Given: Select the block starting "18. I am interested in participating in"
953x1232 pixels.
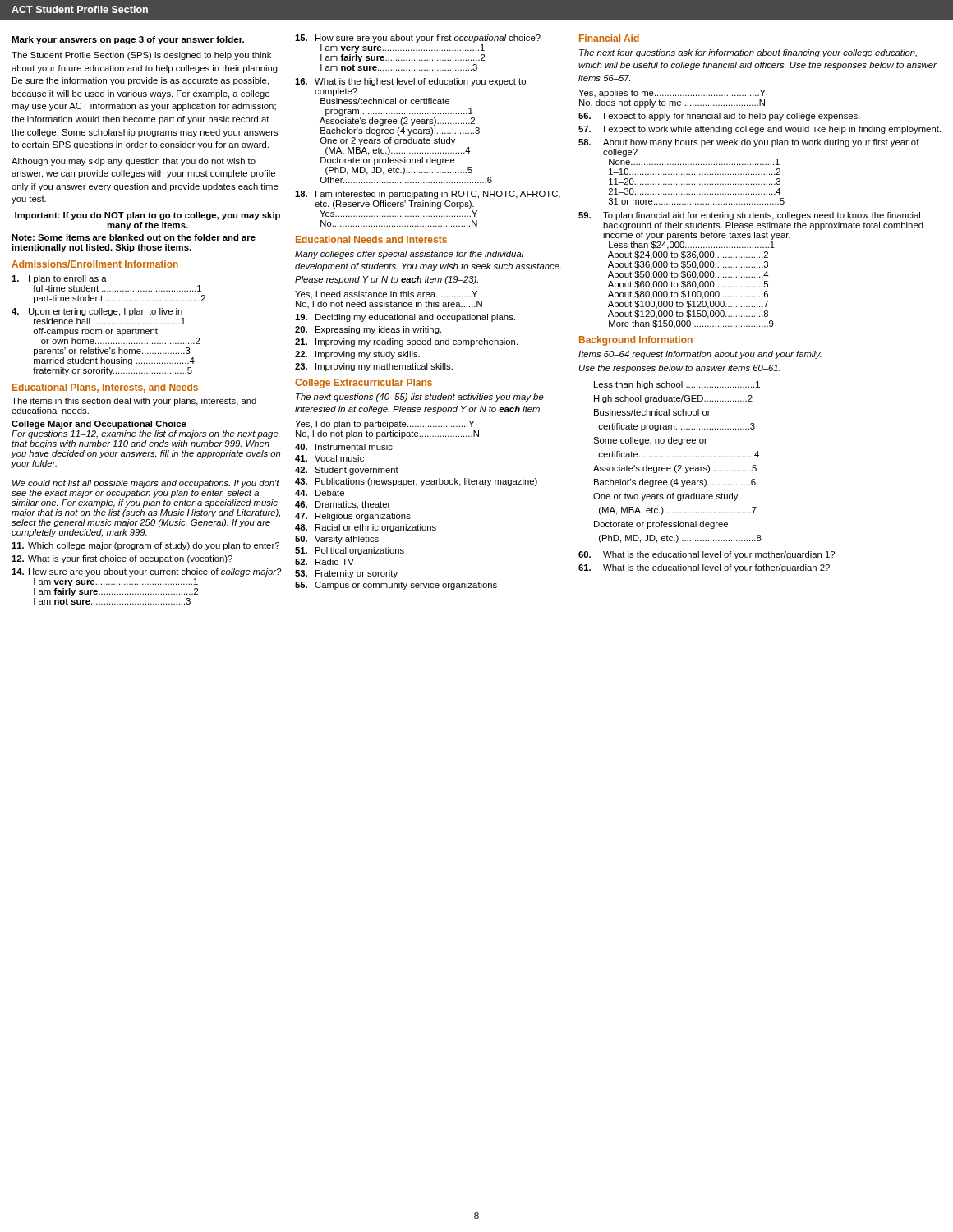Looking at the screenshot, I should pos(431,209).
